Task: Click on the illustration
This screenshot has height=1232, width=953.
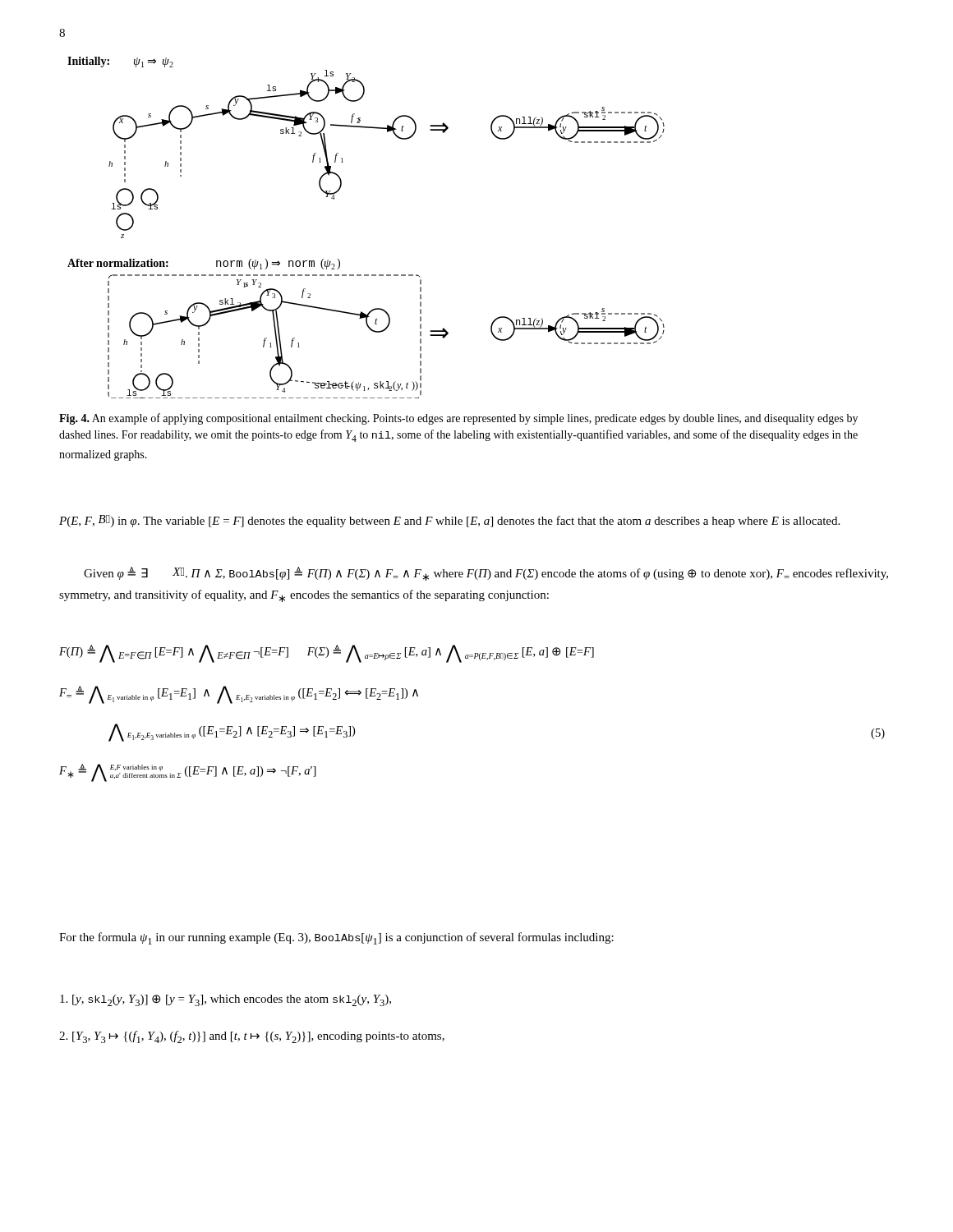Action: [x=474, y=222]
